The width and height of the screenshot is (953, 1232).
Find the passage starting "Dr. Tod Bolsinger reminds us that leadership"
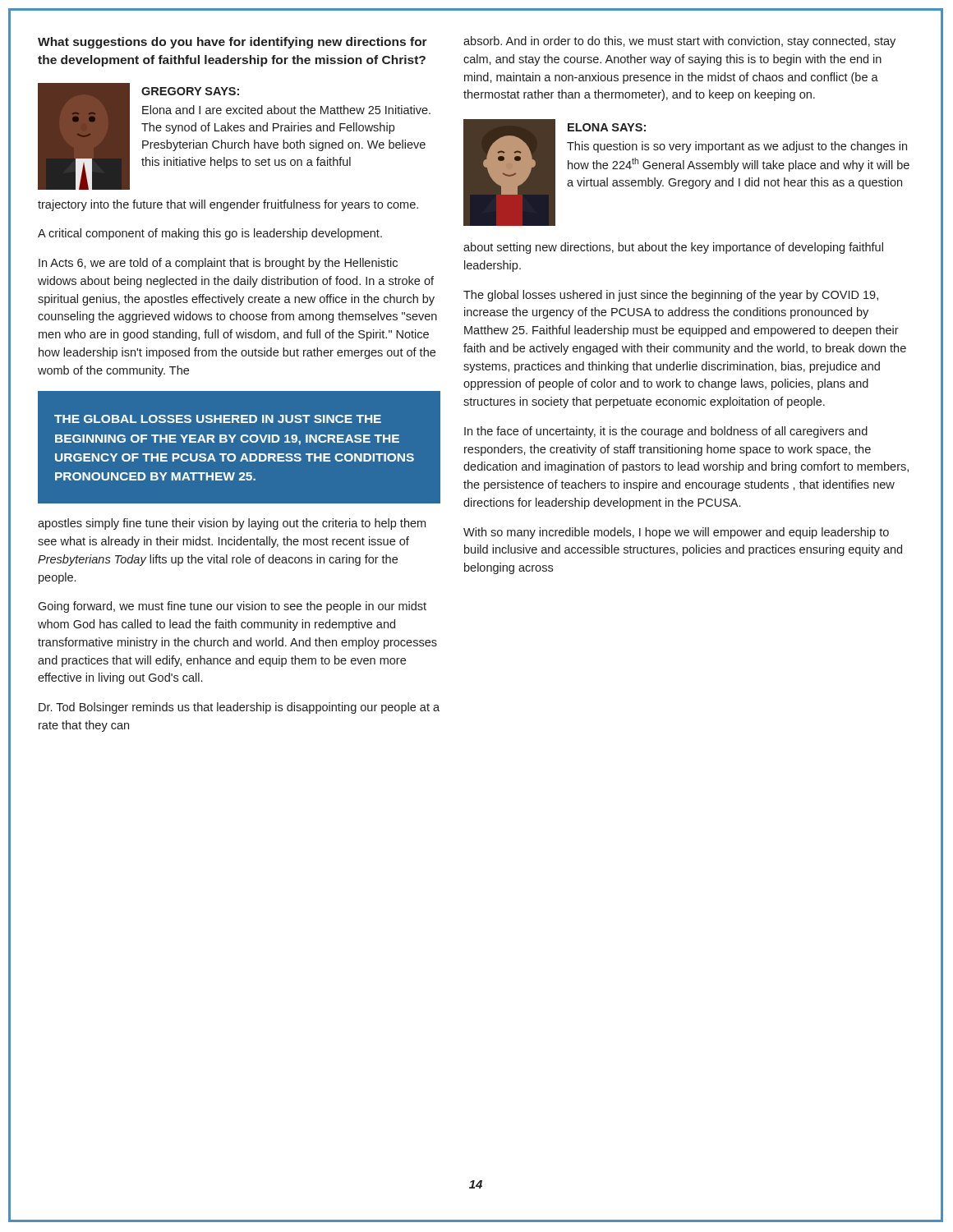[x=239, y=716]
